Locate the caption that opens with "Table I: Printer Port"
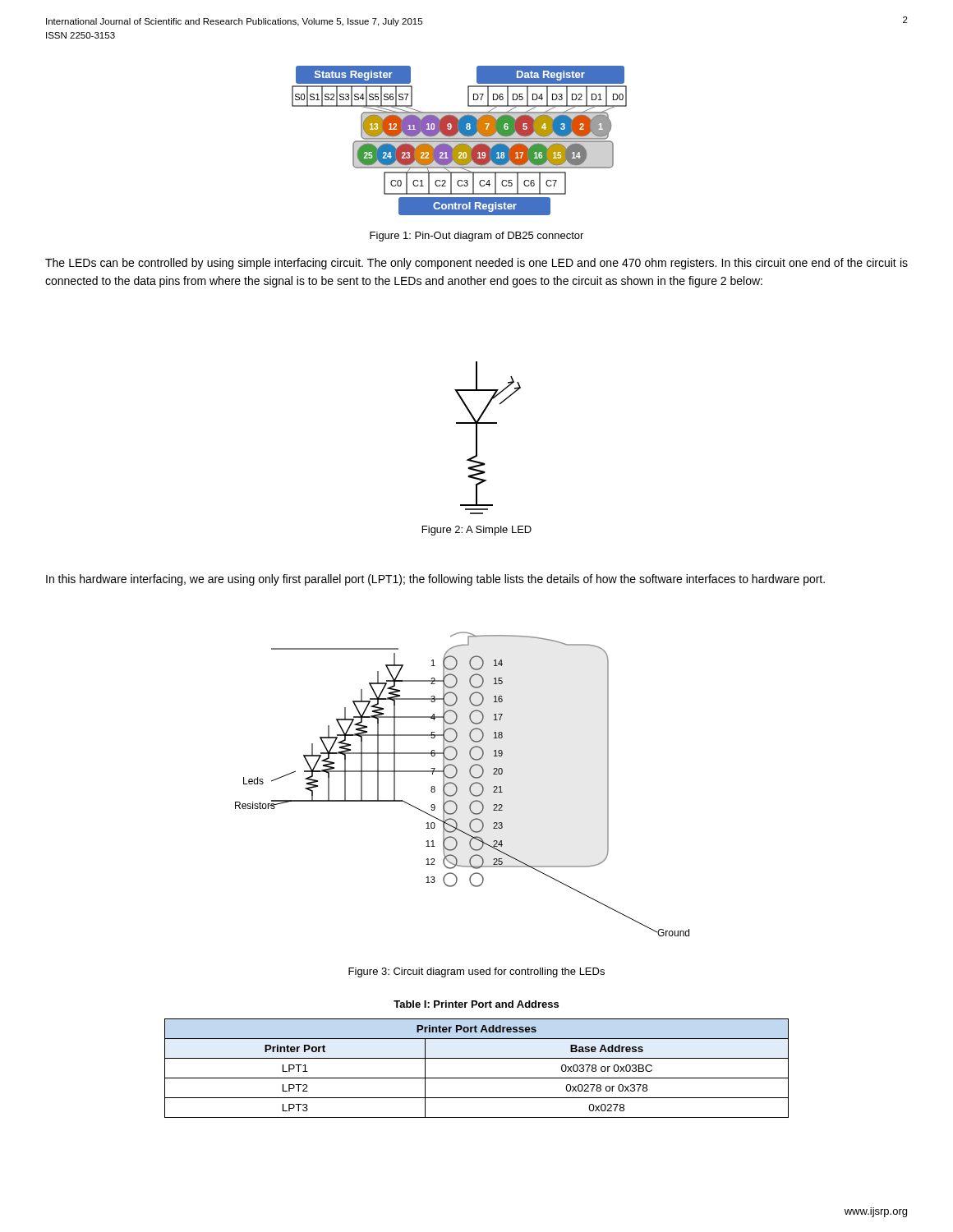 click(x=476, y=1004)
